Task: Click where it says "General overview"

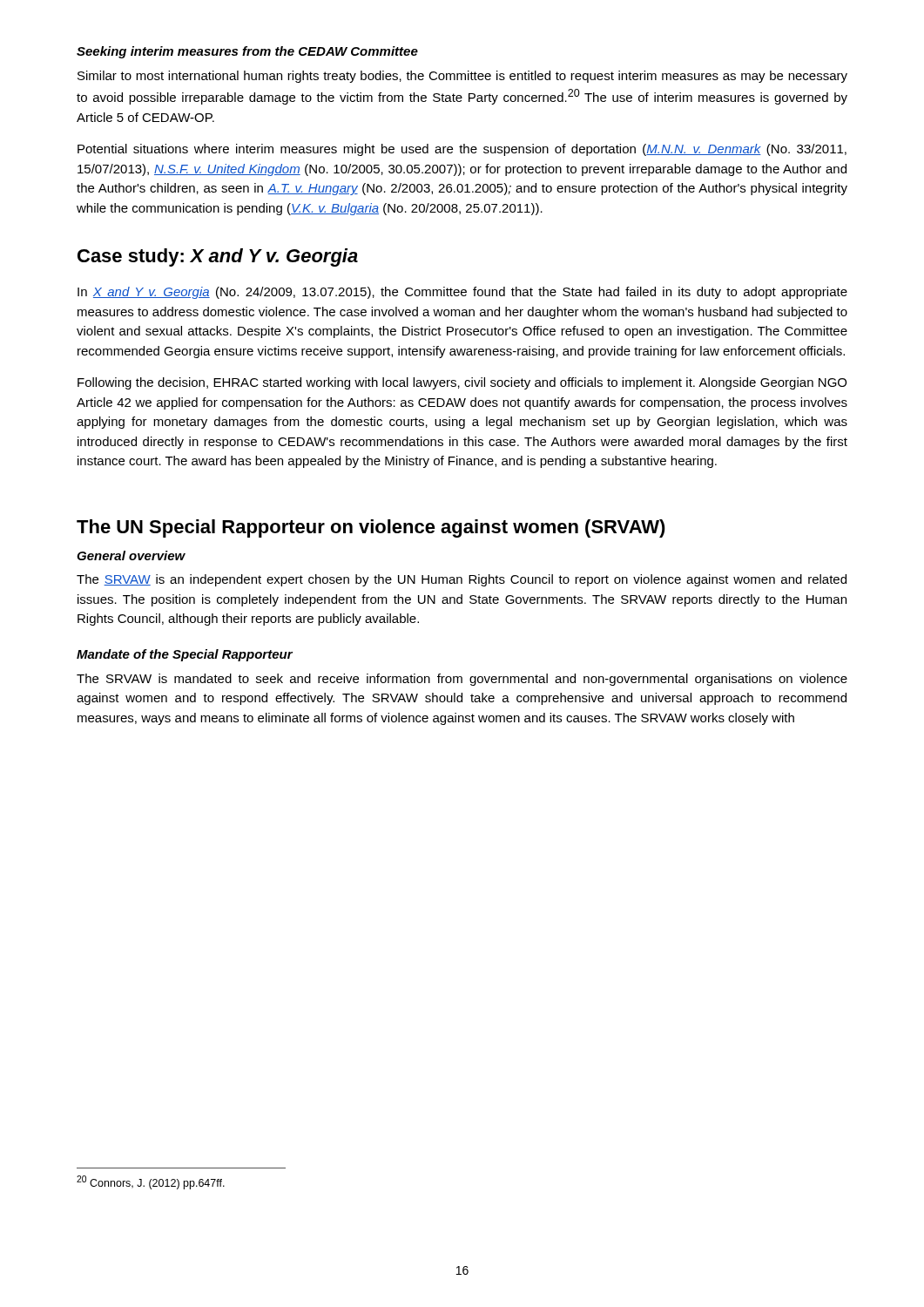Action: pyautogui.click(x=131, y=555)
